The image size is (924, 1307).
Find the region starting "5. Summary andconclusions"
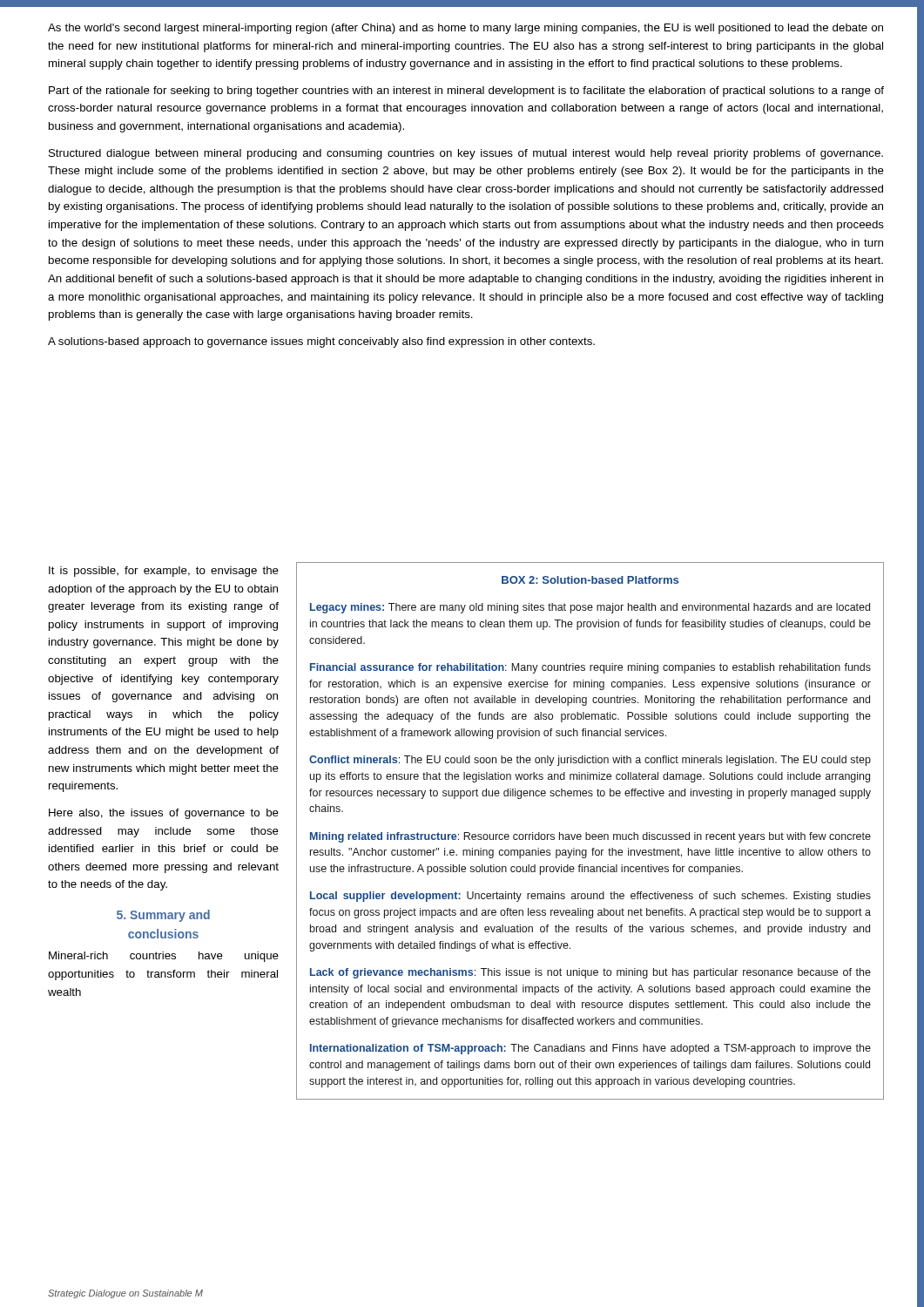click(163, 924)
